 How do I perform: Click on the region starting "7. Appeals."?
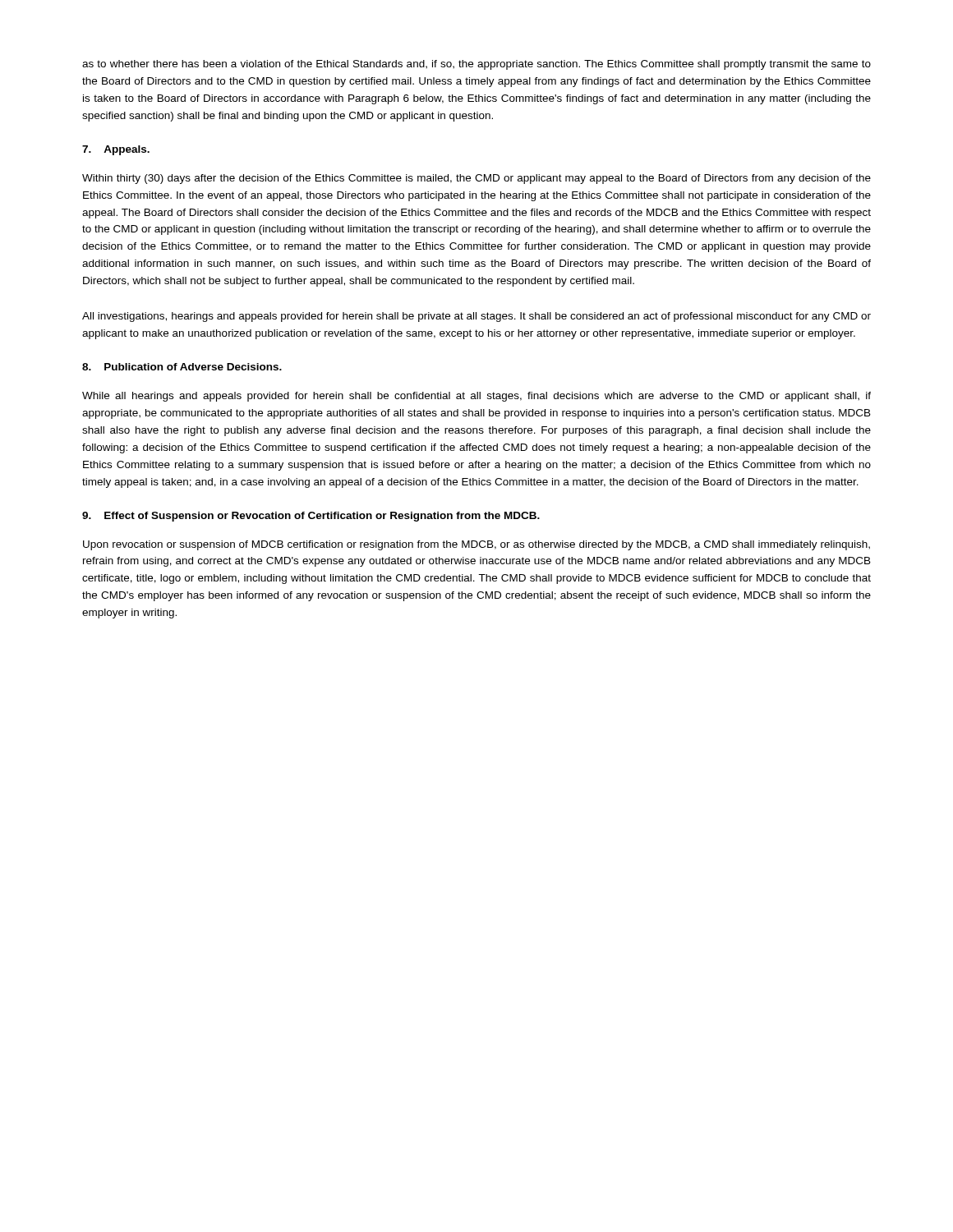[x=116, y=149]
